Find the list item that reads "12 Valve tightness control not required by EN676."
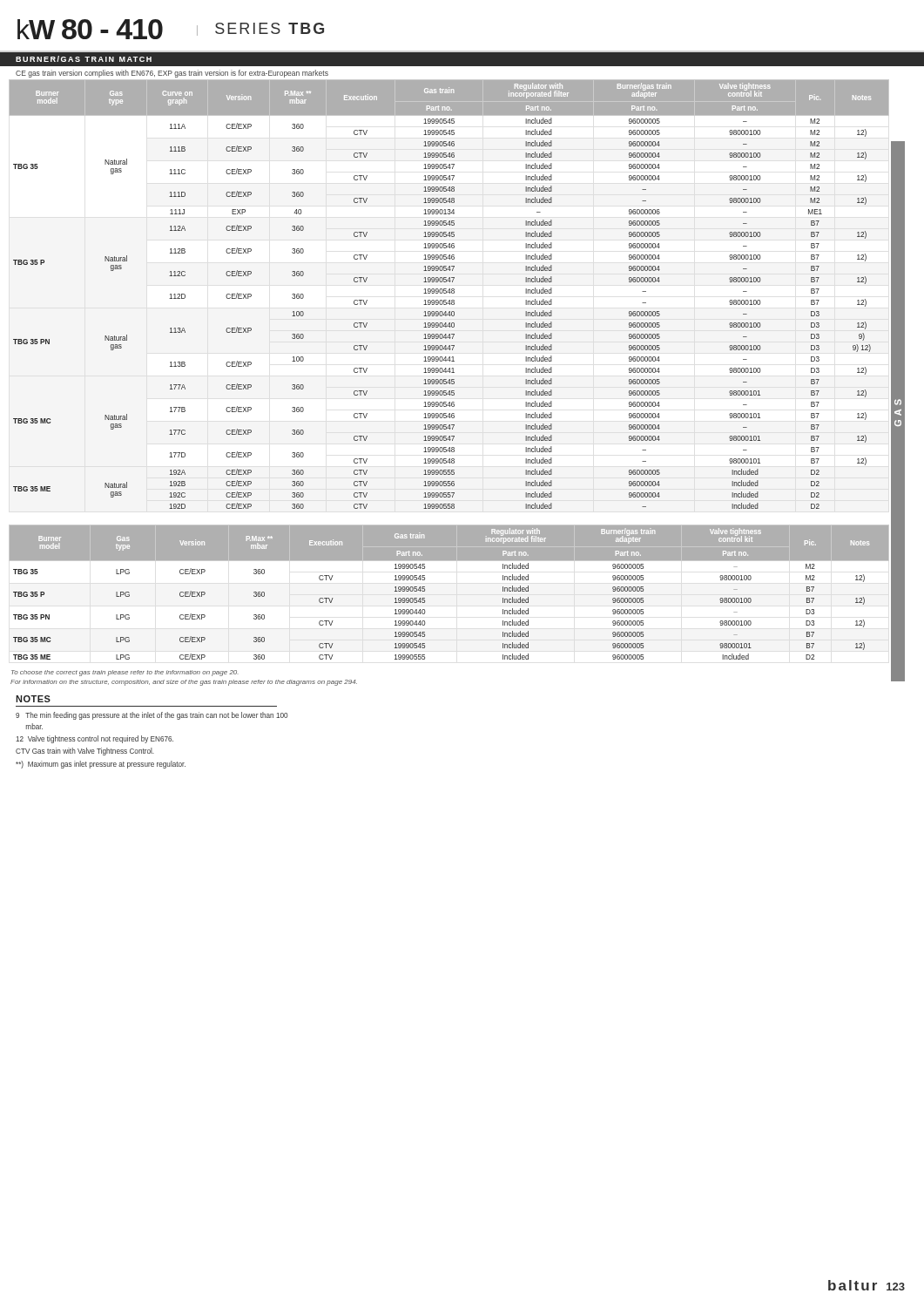924x1307 pixels. click(95, 739)
